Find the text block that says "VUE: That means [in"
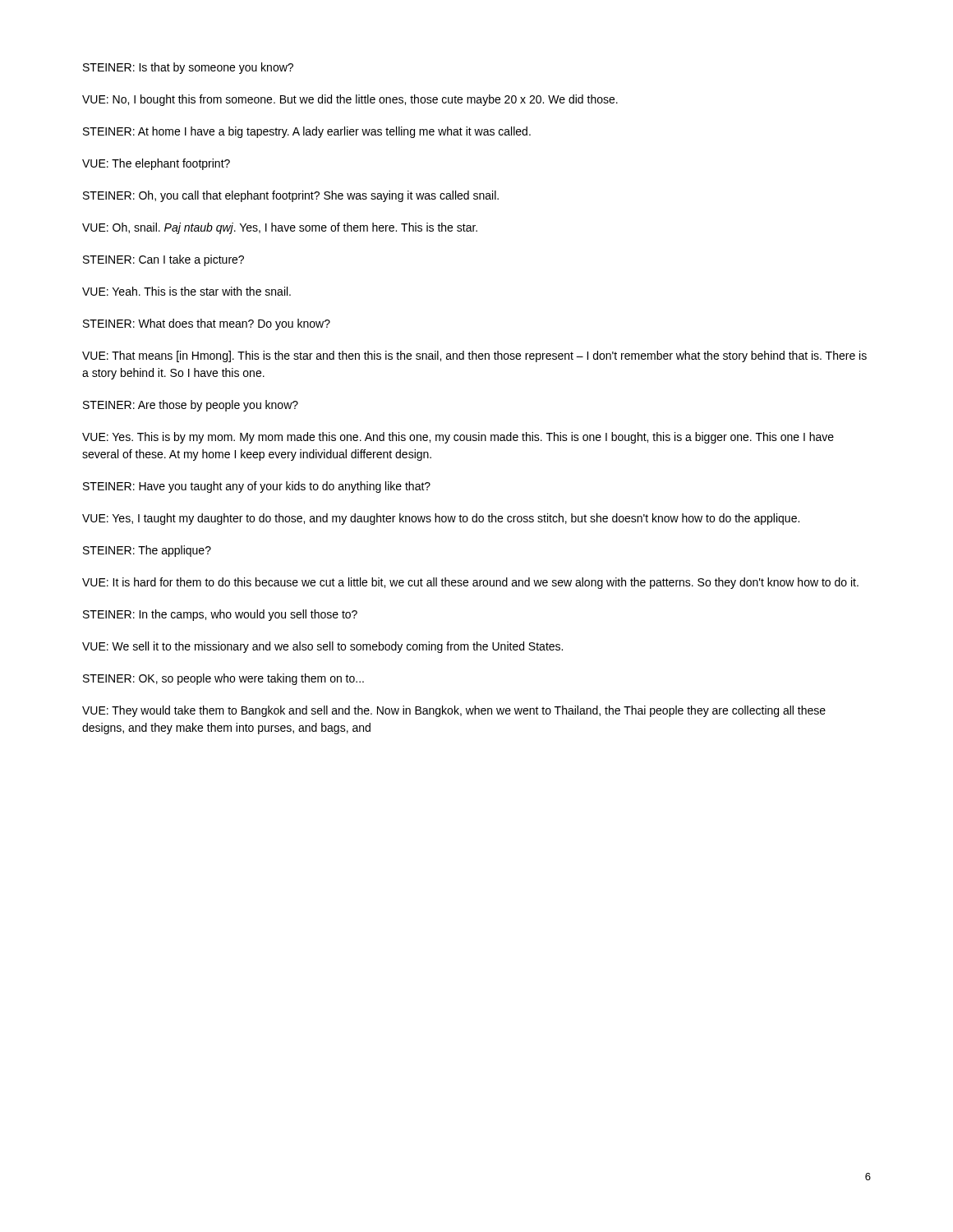 [474, 364]
